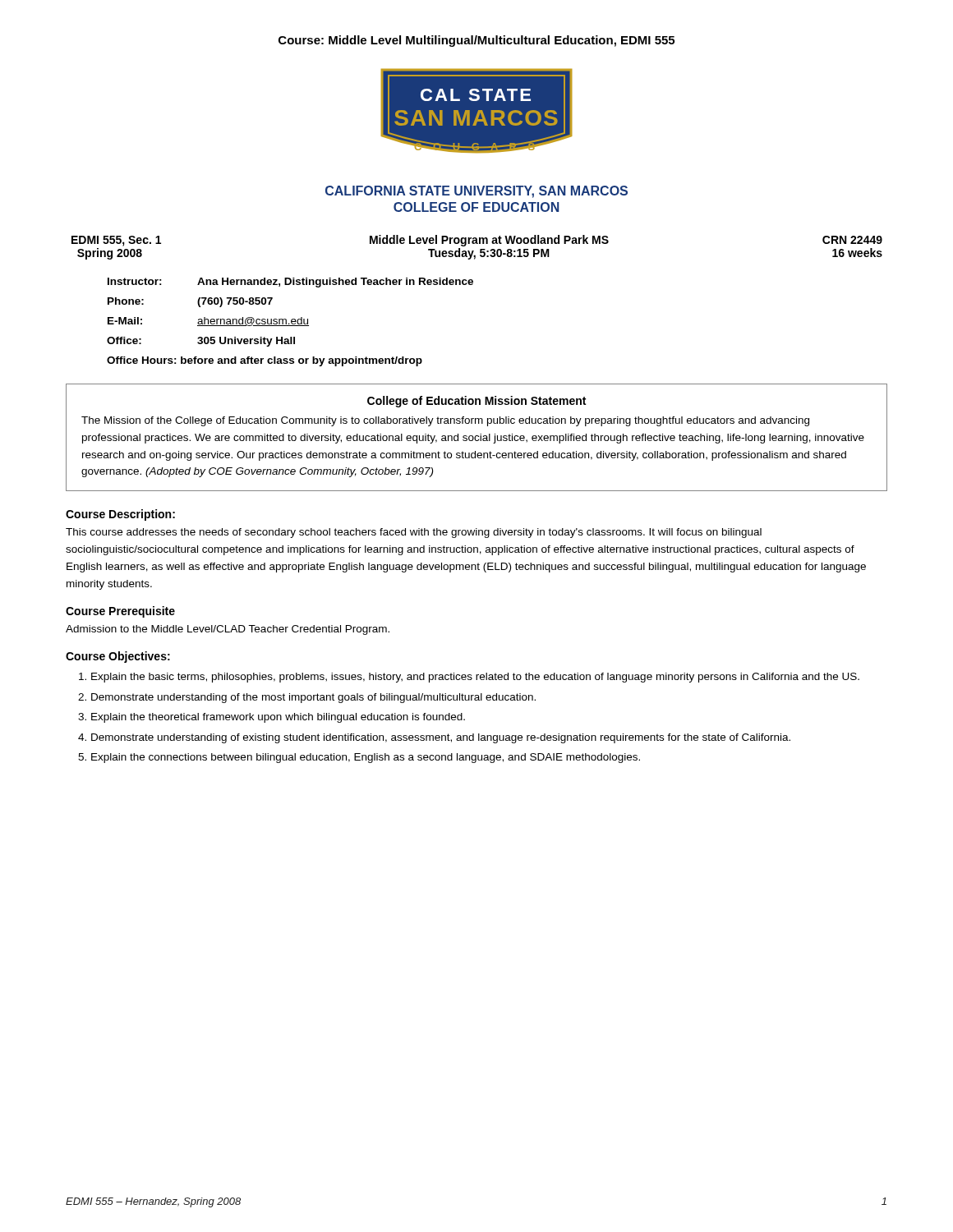Image resolution: width=953 pixels, height=1232 pixels.
Task: Point to the element starting "Admission to the"
Action: click(x=228, y=629)
